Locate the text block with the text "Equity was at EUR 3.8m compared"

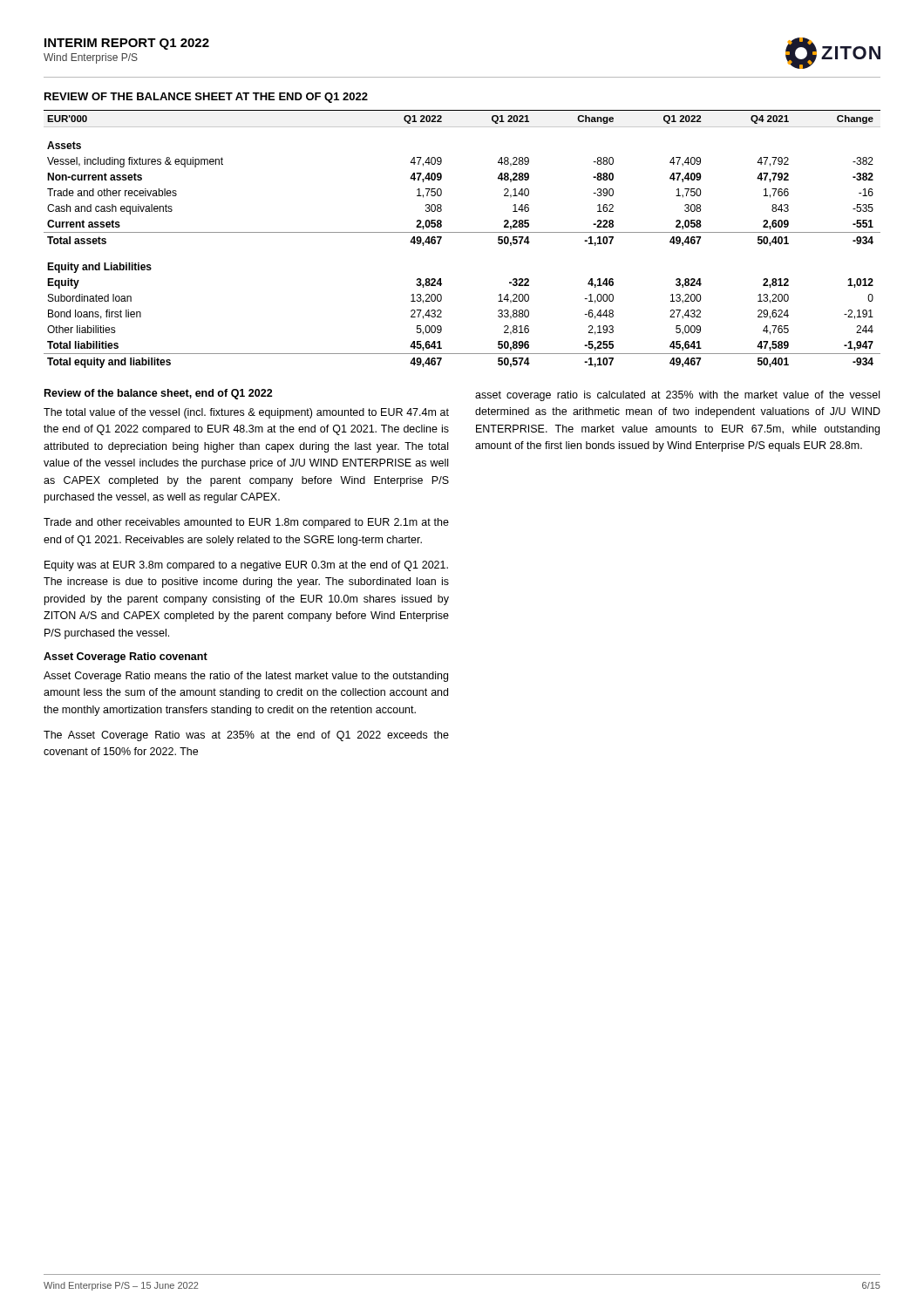click(246, 599)
